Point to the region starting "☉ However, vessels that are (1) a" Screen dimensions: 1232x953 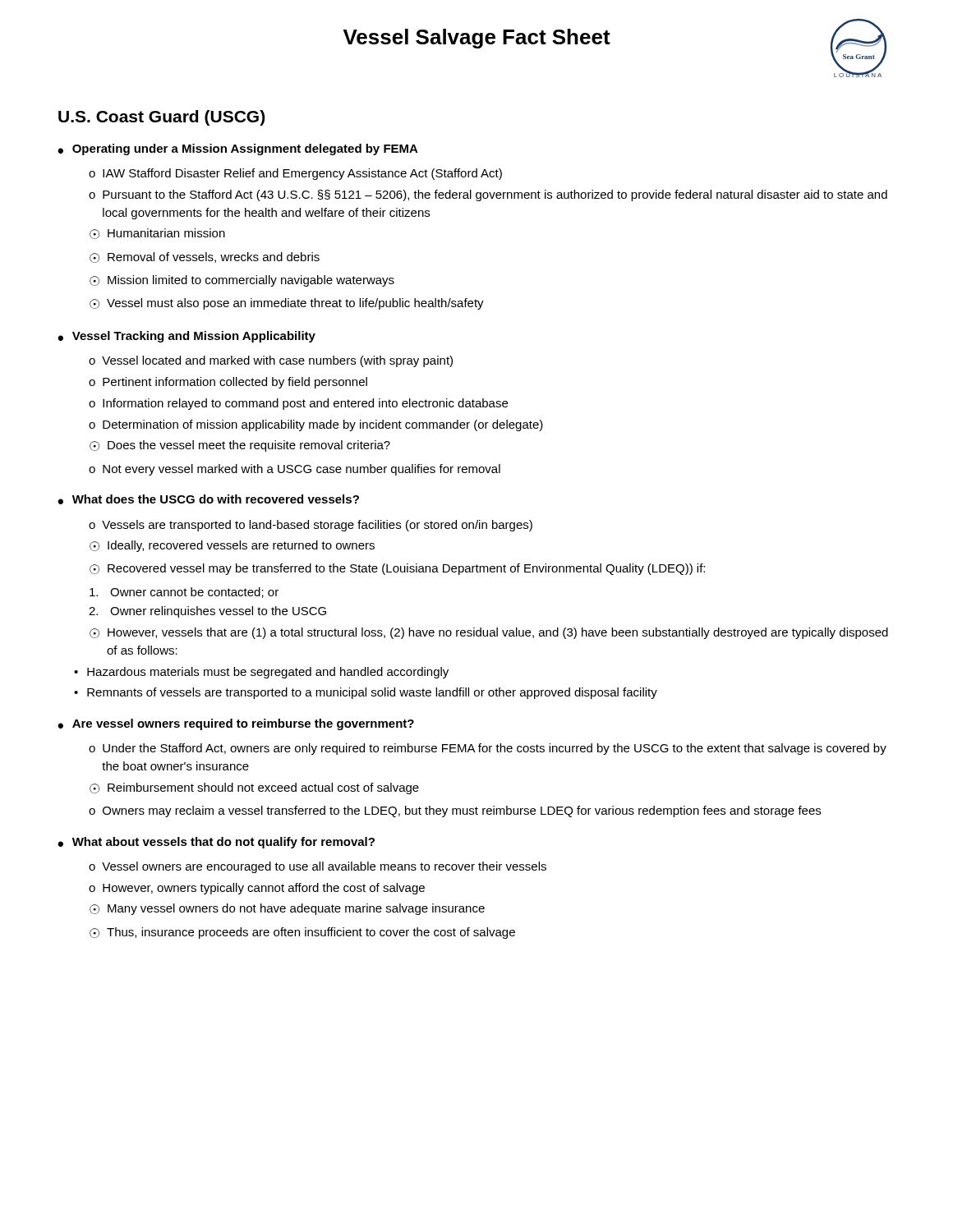coord(492,641)
